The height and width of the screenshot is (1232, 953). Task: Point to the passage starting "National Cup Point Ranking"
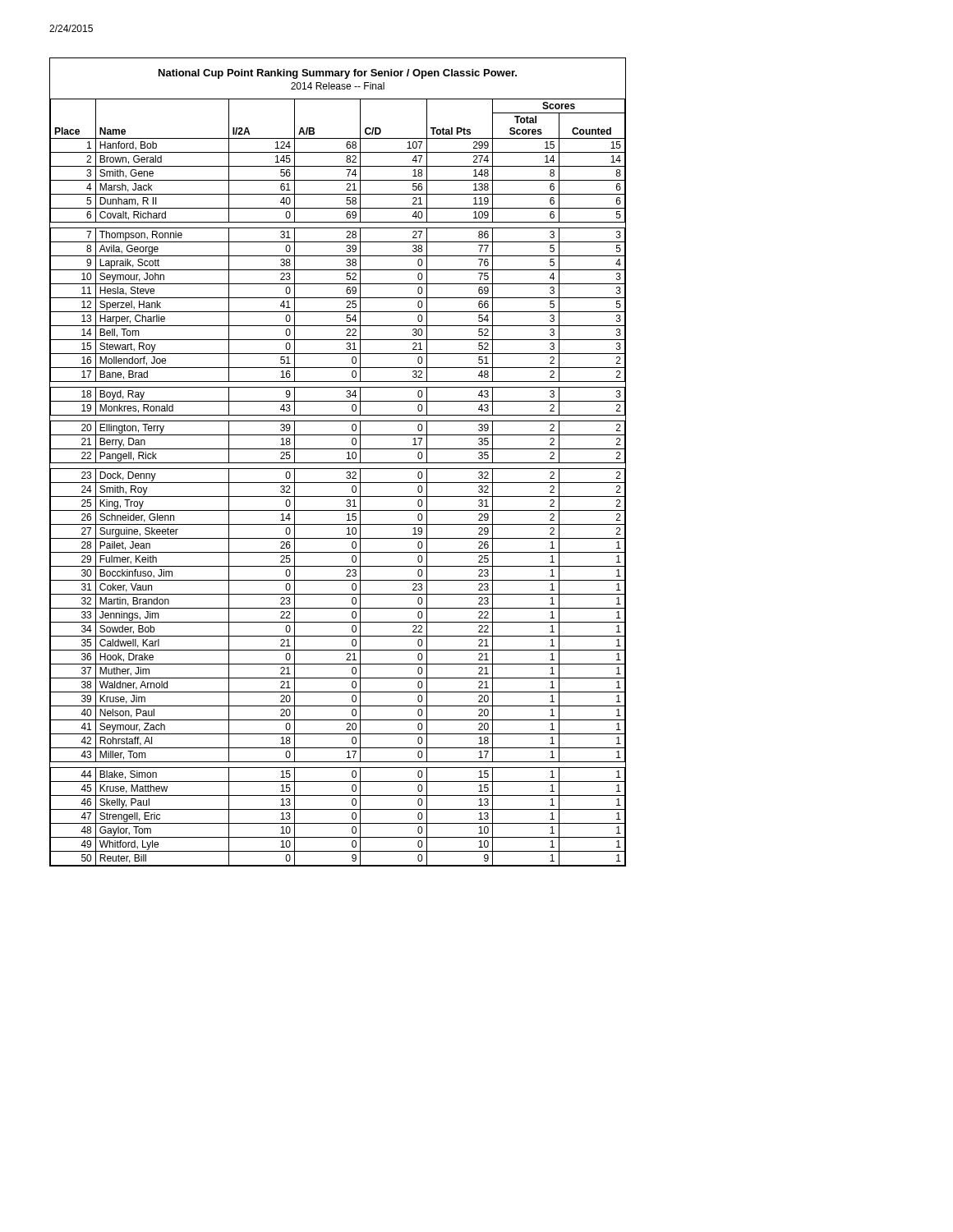click(x=338, y=78)
